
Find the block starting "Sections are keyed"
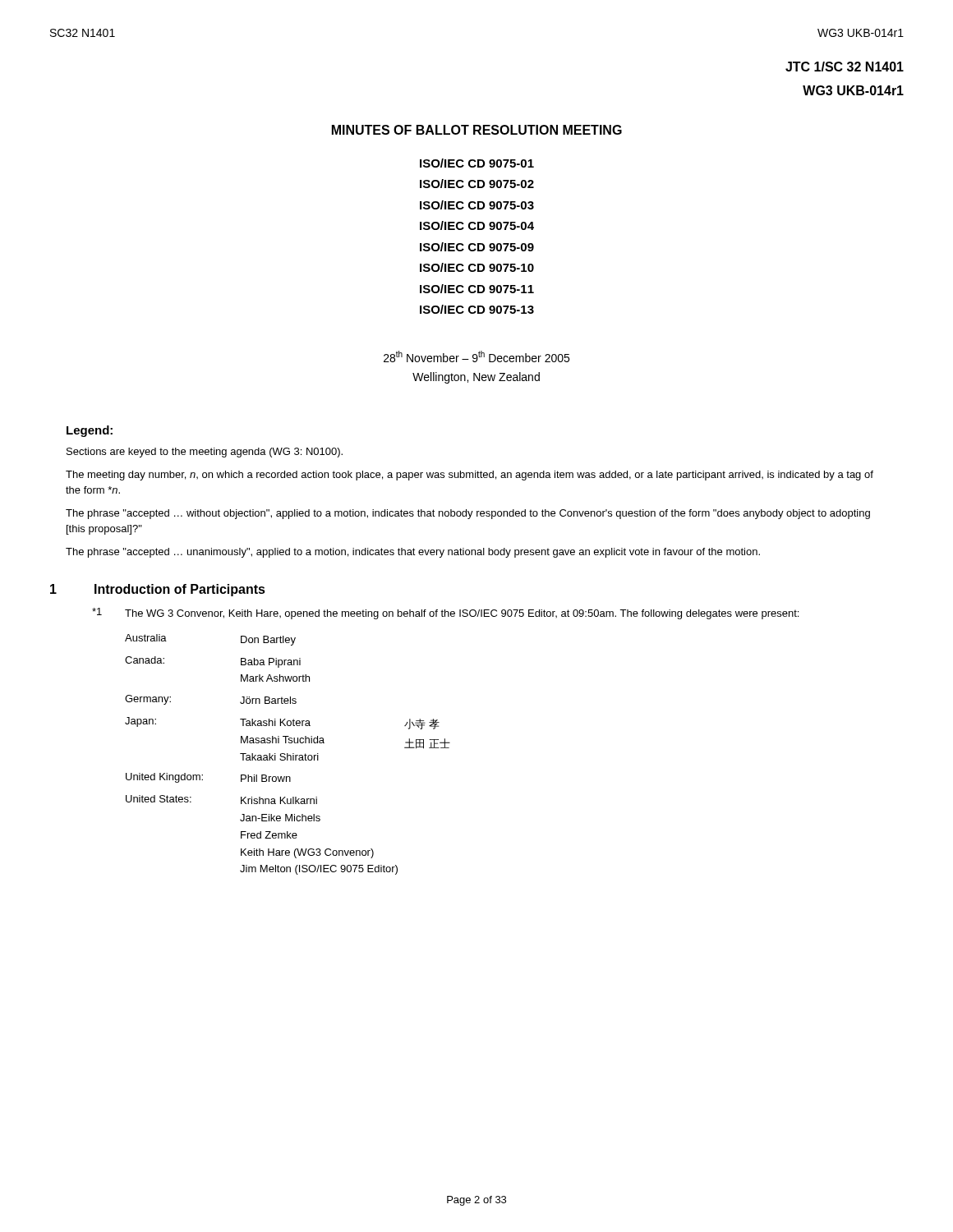point(205,452)
